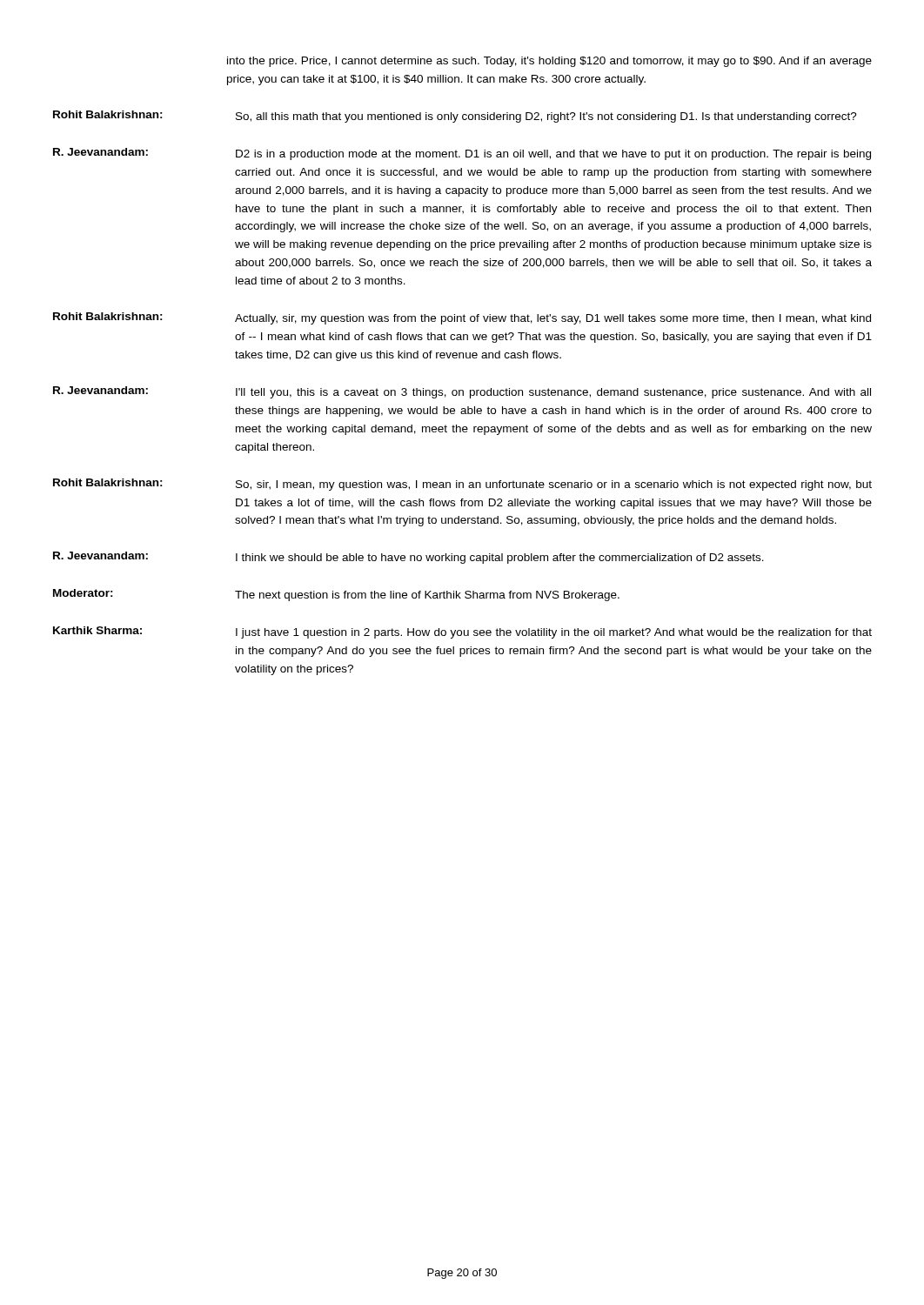Find the block on this page that starts "R. Jeevanandam: D2"
The image size is (924, 1305).
coord(462,218)
